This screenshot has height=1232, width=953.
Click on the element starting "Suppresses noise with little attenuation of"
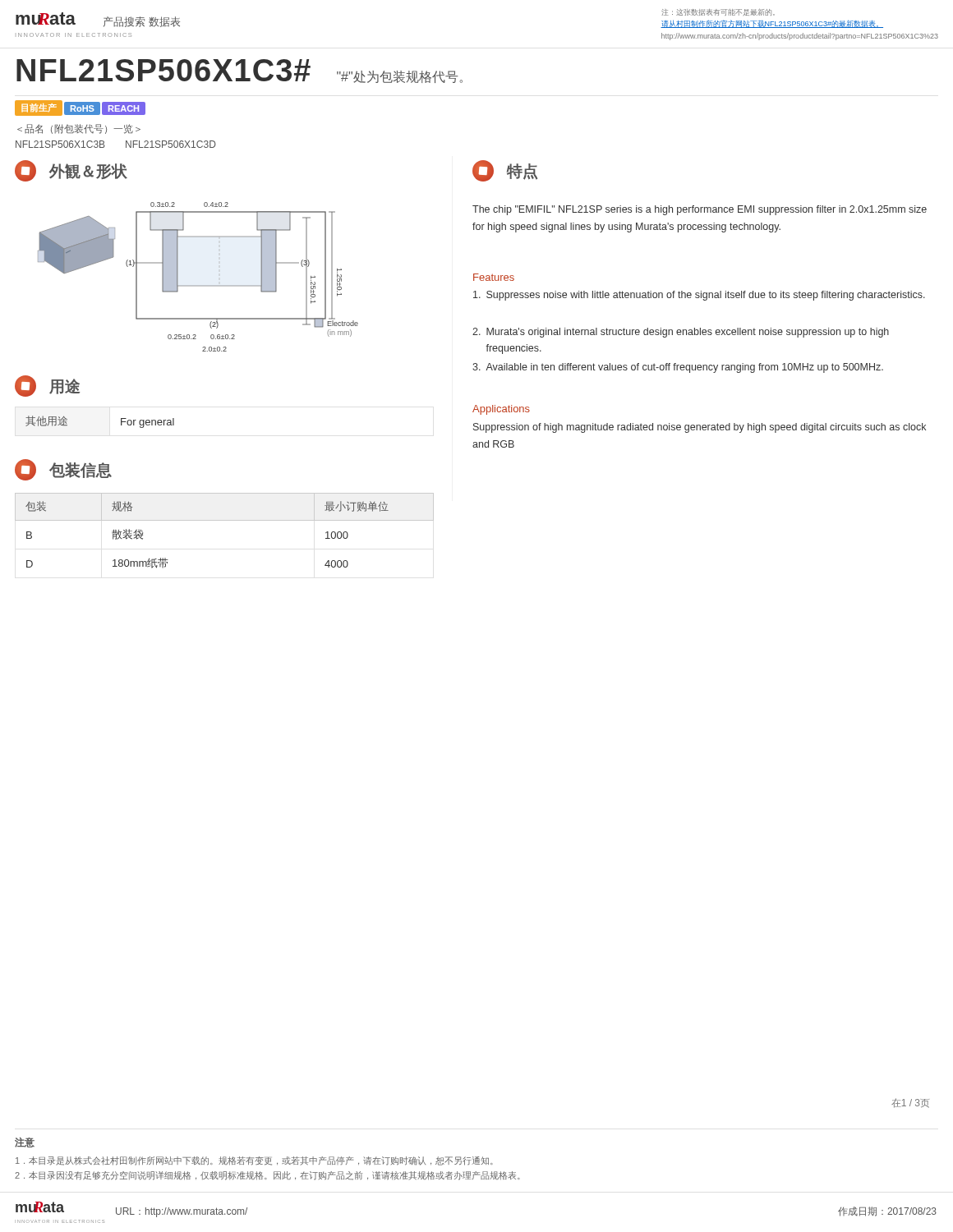(699, 296)
